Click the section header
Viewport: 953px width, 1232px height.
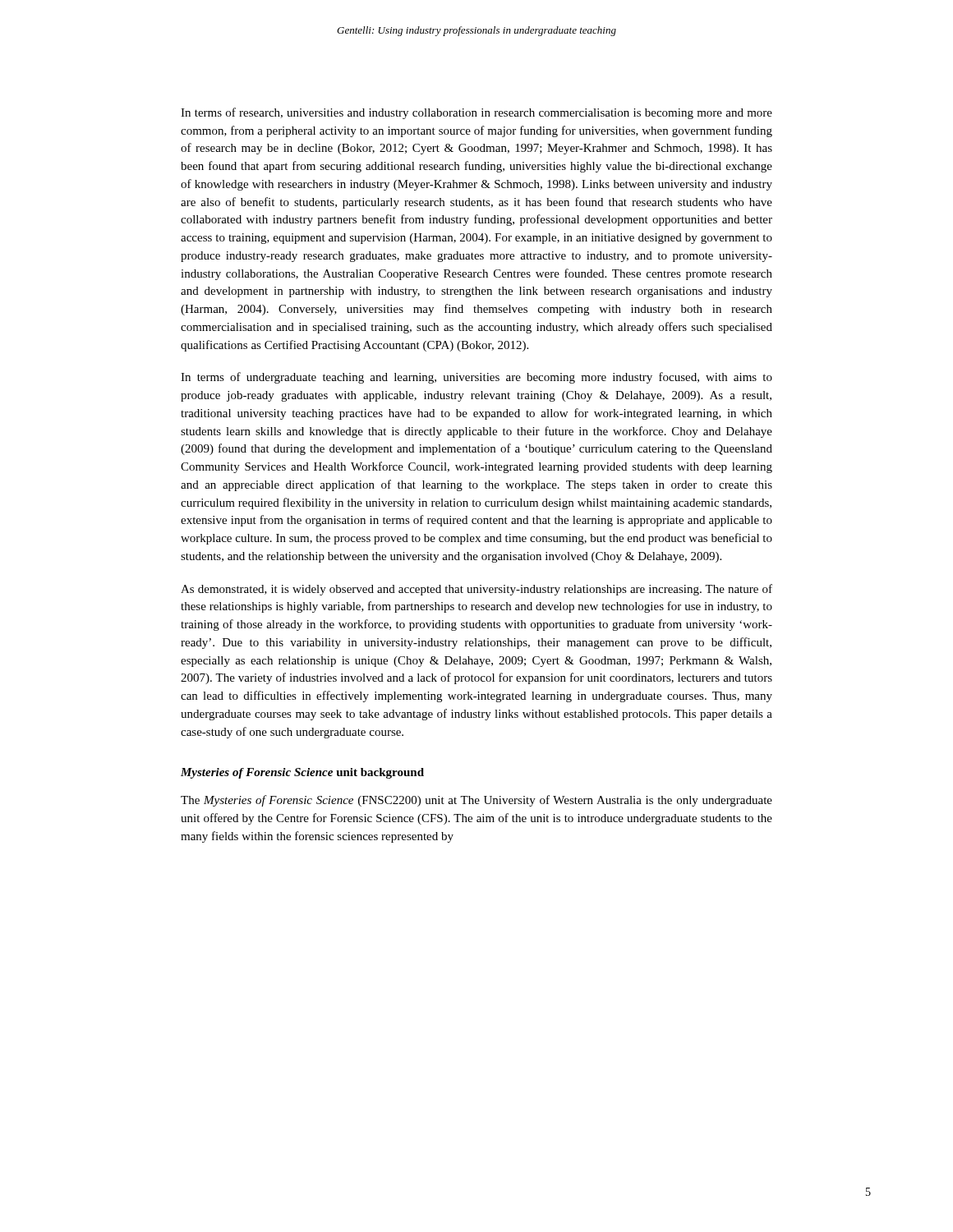pyautogui.click(x=302, y=772)
